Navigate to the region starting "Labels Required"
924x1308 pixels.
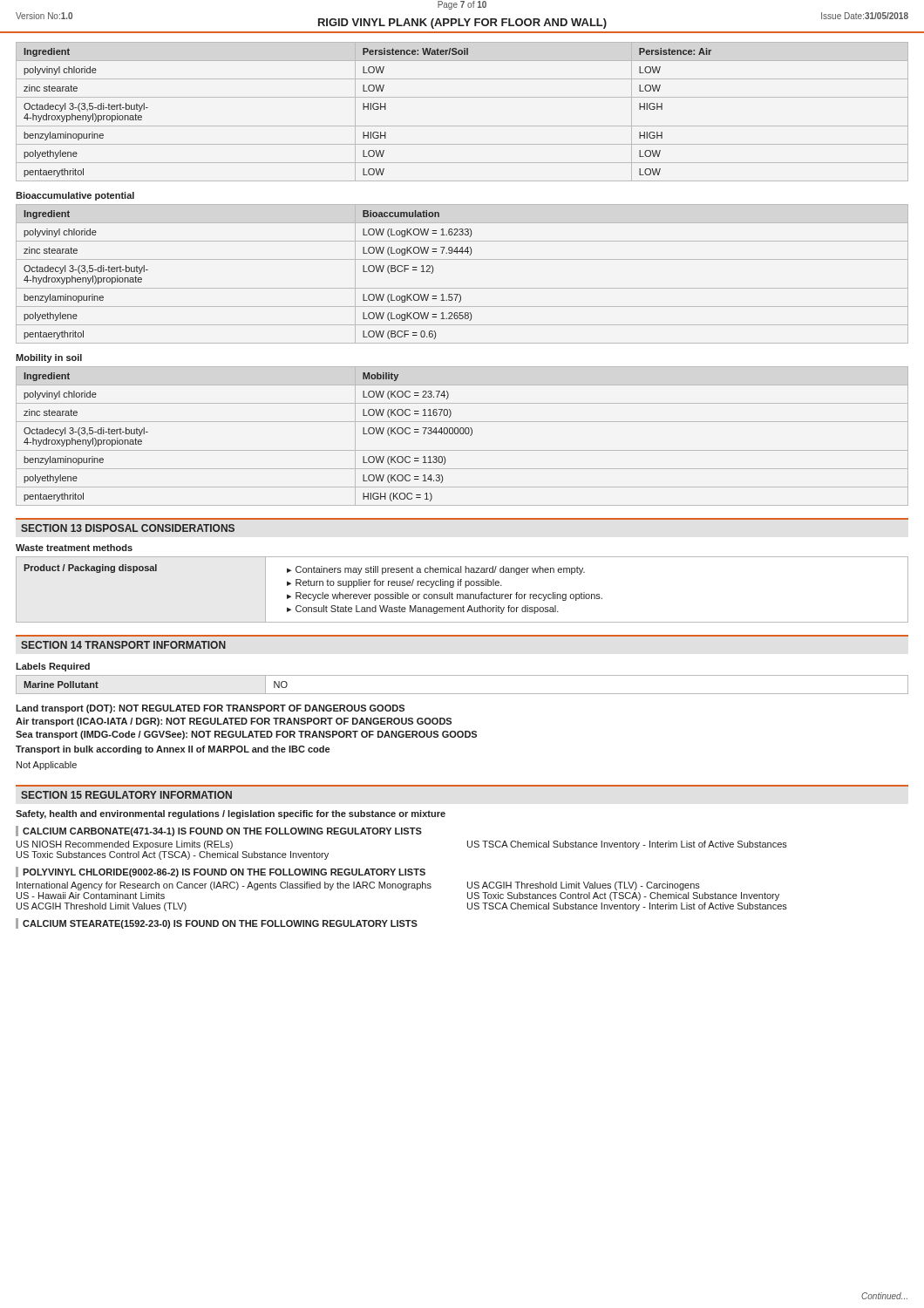tap(53, 666)
